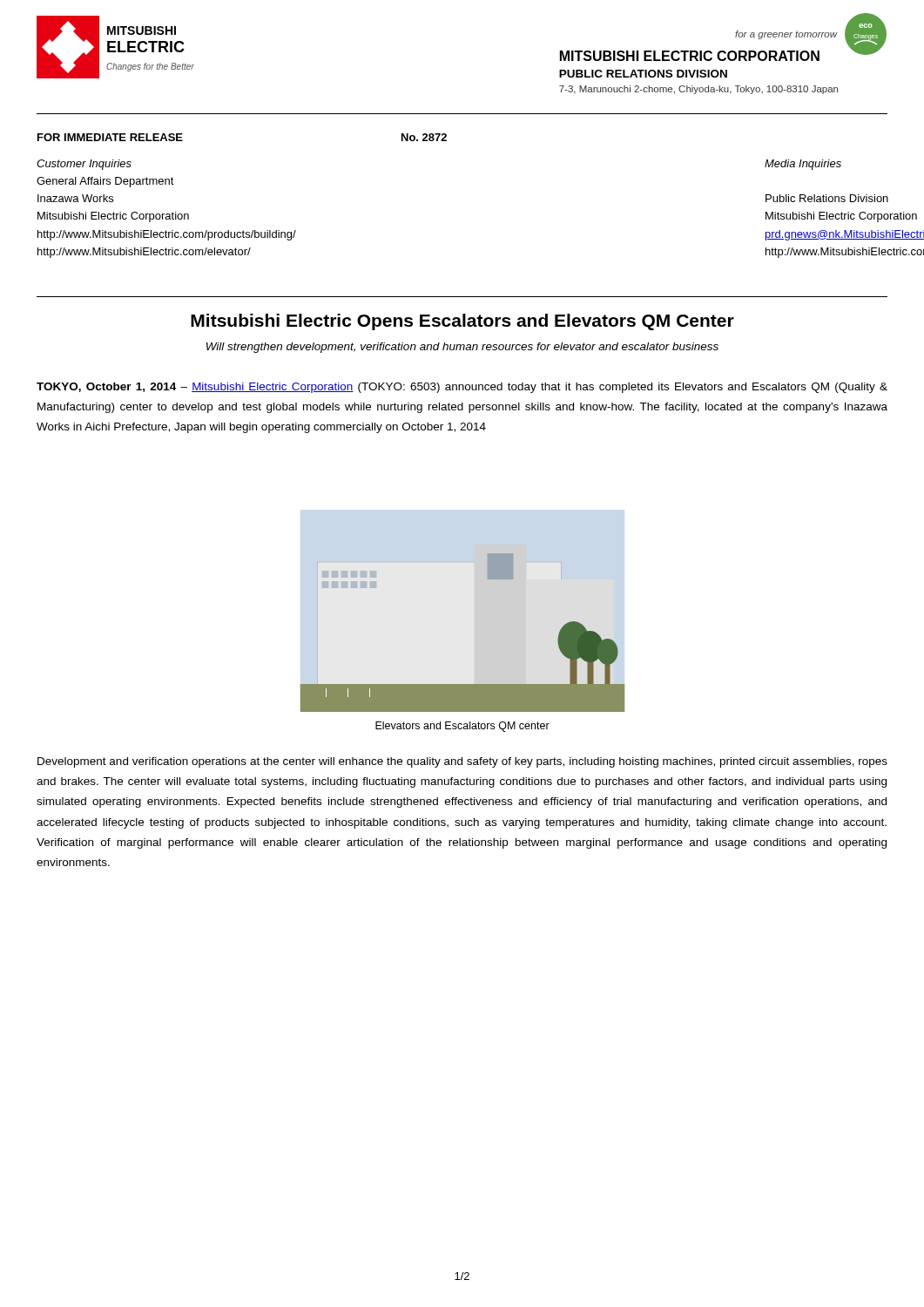Image resolution: width=924 pixels, height=1307 pixels.
Task: Click on the title with the text "Mitsubishi Electric Opens"
Action: 462,321
